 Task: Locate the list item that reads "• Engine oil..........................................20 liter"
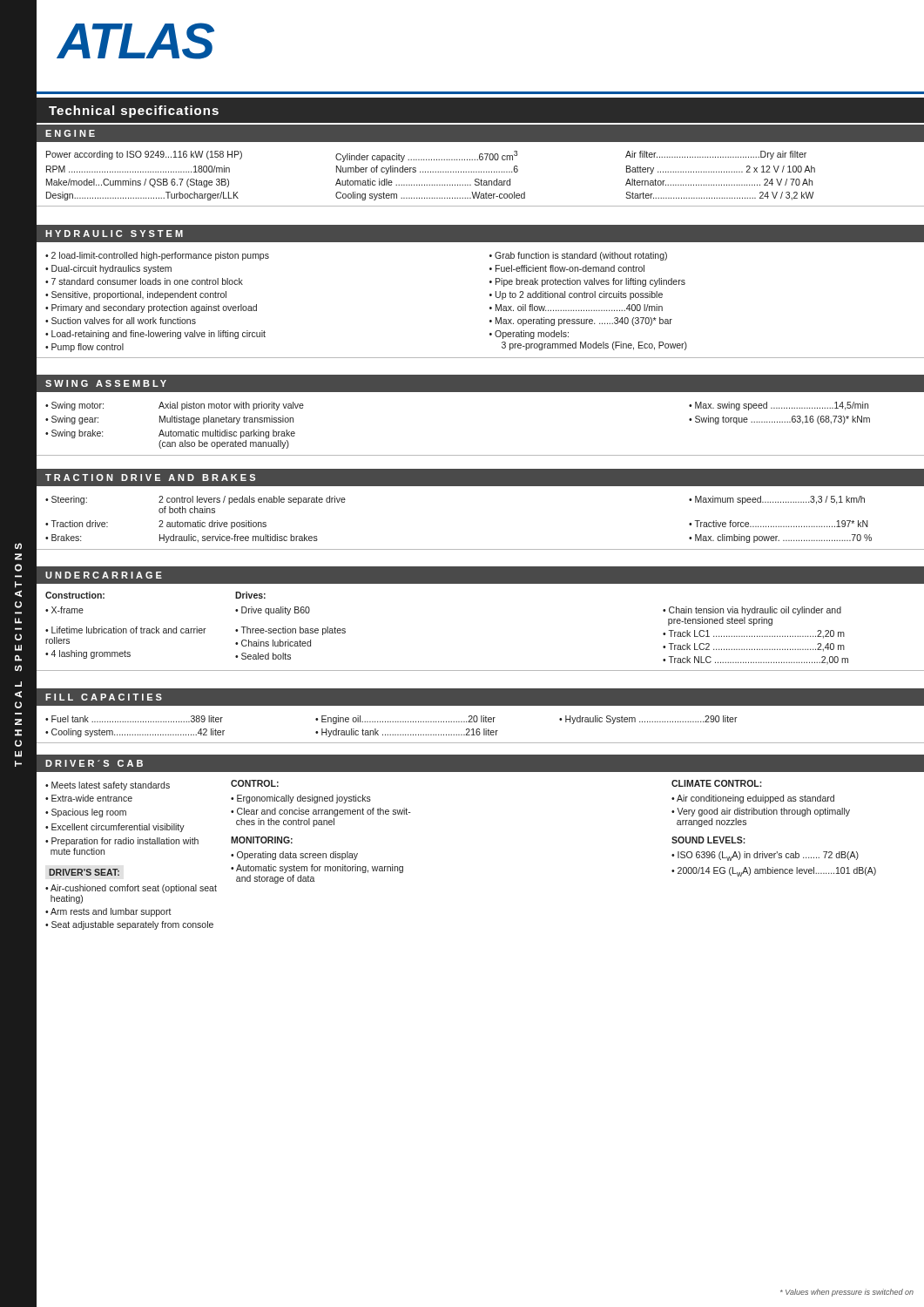point(405,718)
